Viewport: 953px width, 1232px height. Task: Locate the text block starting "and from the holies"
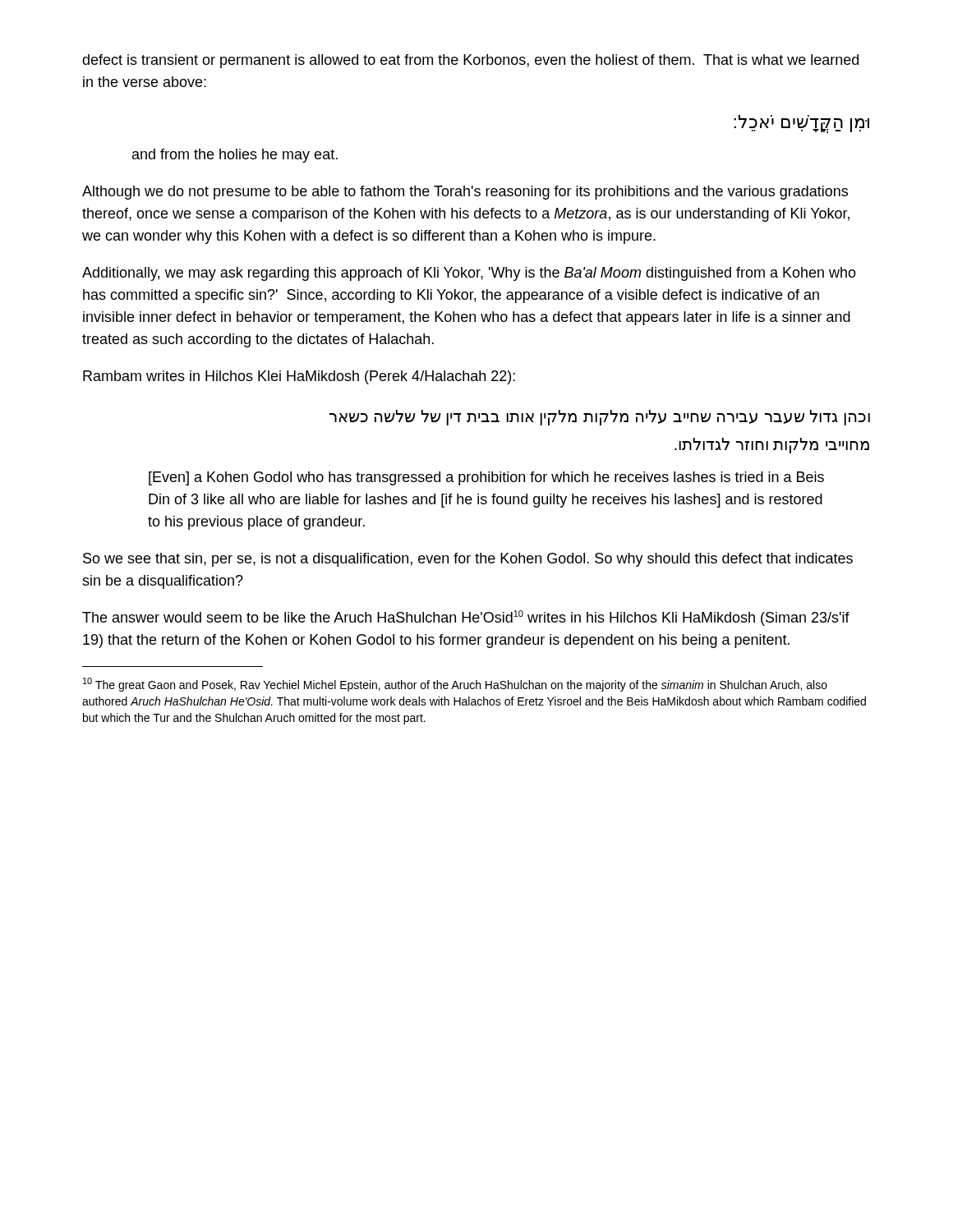coord(235,154)
